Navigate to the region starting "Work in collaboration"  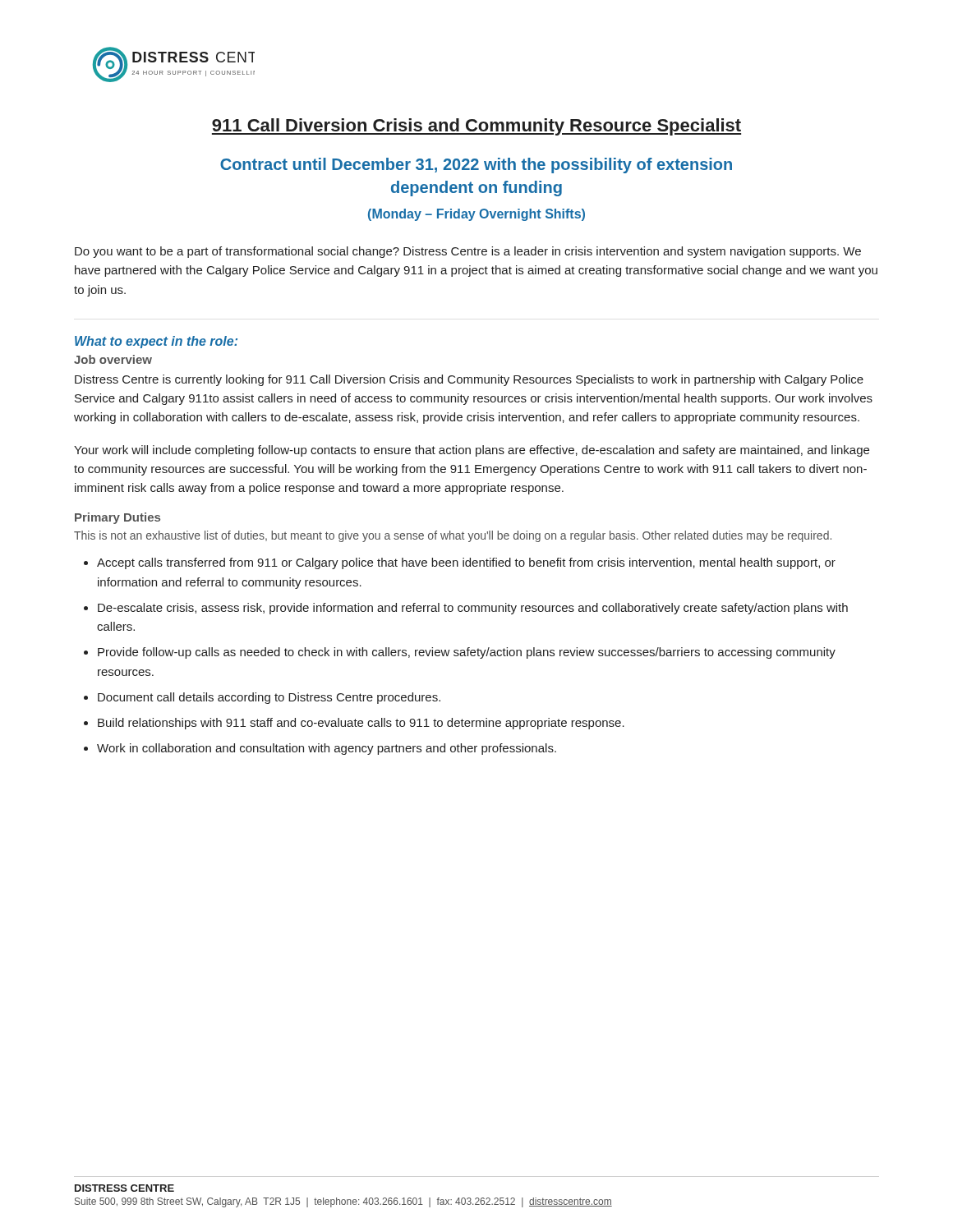coord(327,748)
